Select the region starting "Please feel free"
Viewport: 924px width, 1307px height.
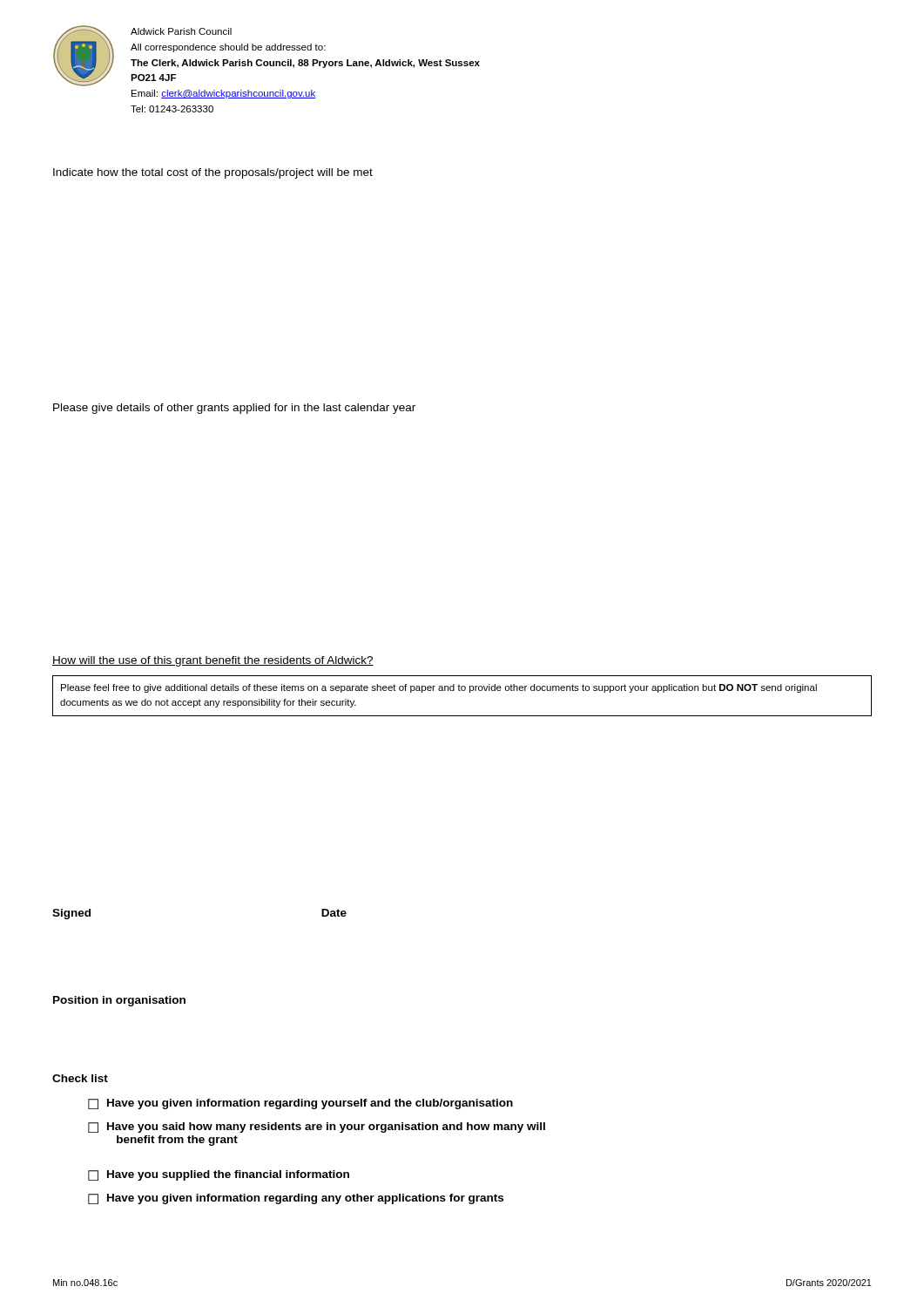click(x=439, y=695)
